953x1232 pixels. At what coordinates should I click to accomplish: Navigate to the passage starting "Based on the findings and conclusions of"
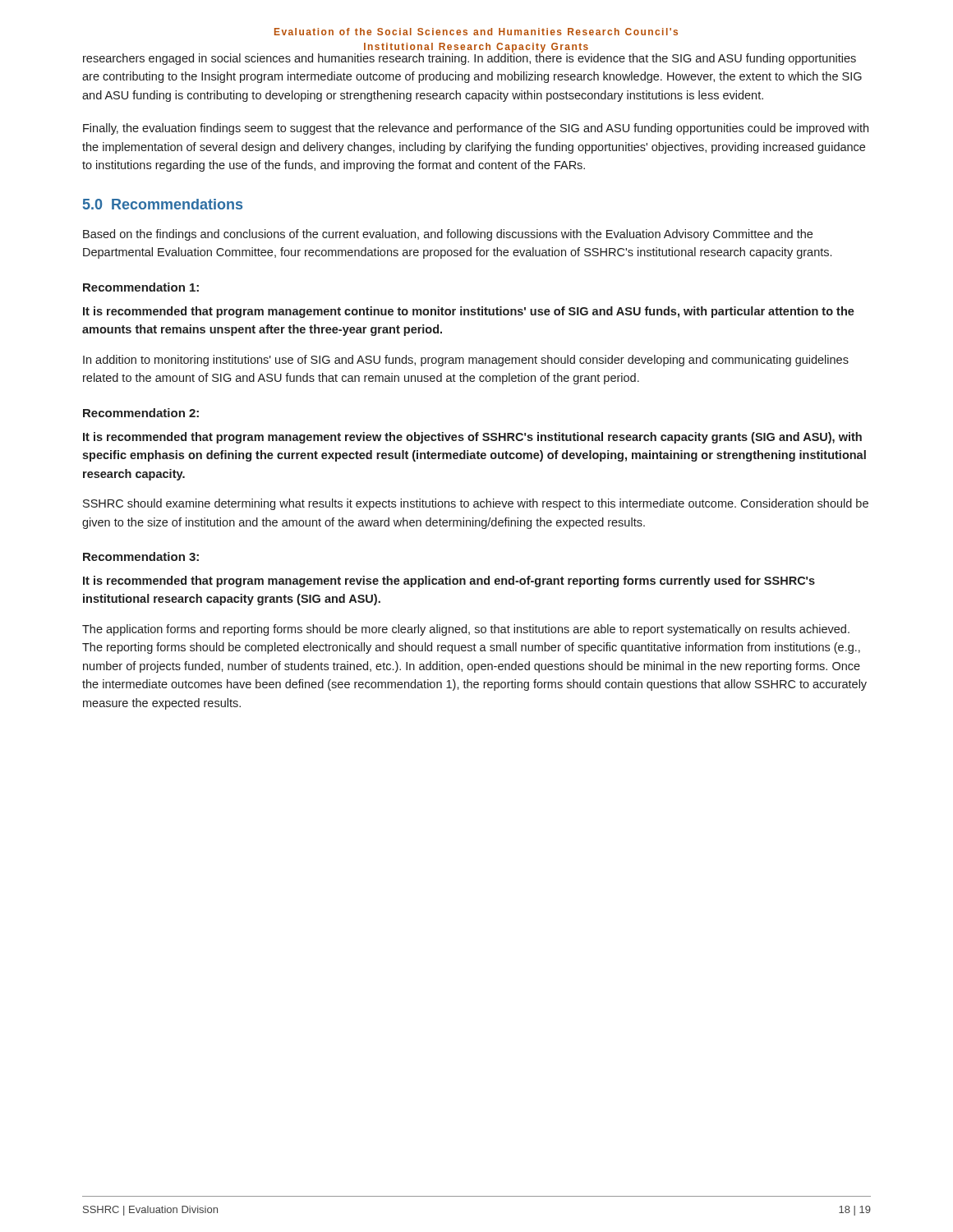pyautogui.click(x=457, y=243)
